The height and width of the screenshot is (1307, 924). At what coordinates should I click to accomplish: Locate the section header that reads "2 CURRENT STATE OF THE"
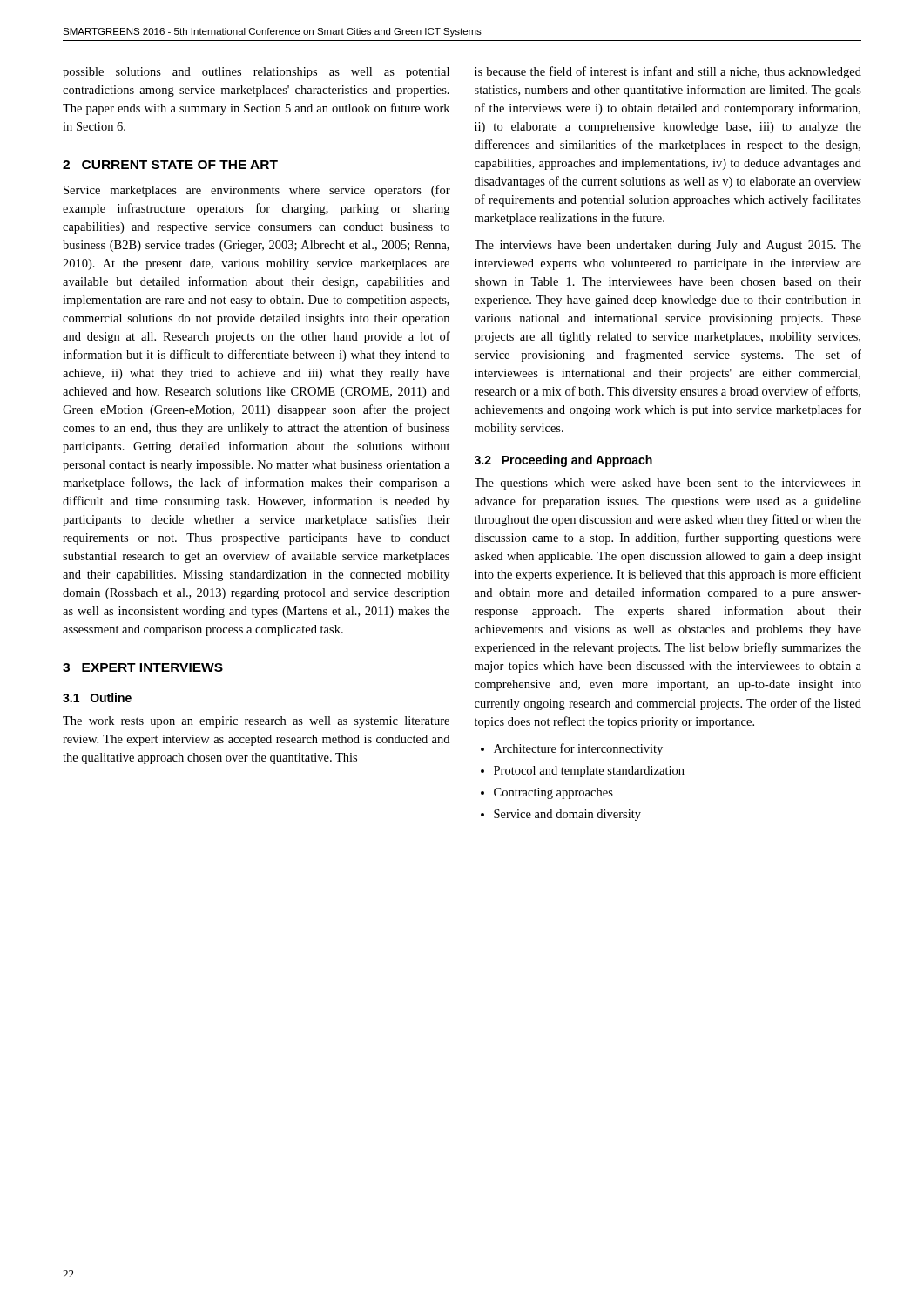[x=170, y=164]
